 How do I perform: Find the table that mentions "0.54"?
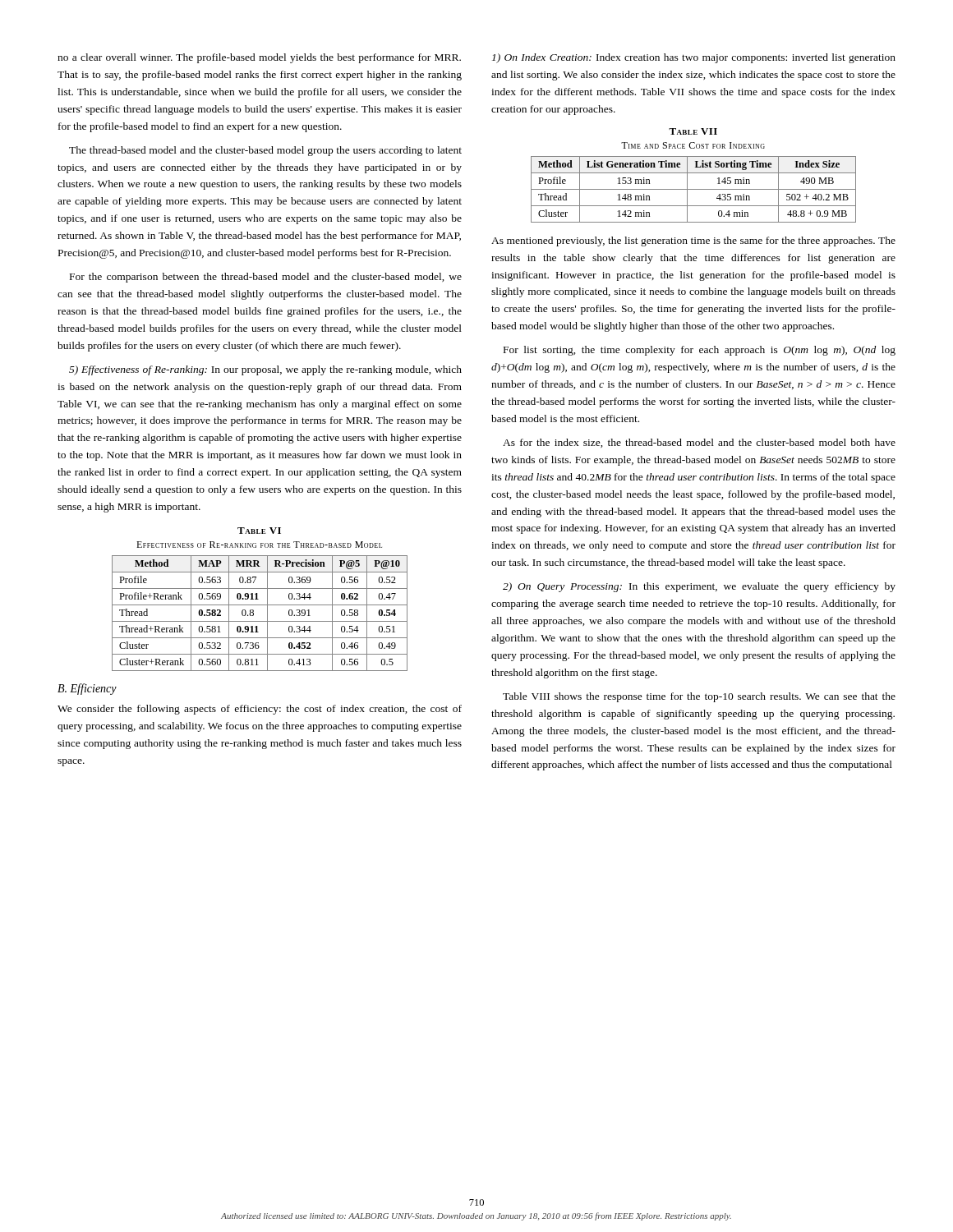pyautogui.click(x=260, y=597)
